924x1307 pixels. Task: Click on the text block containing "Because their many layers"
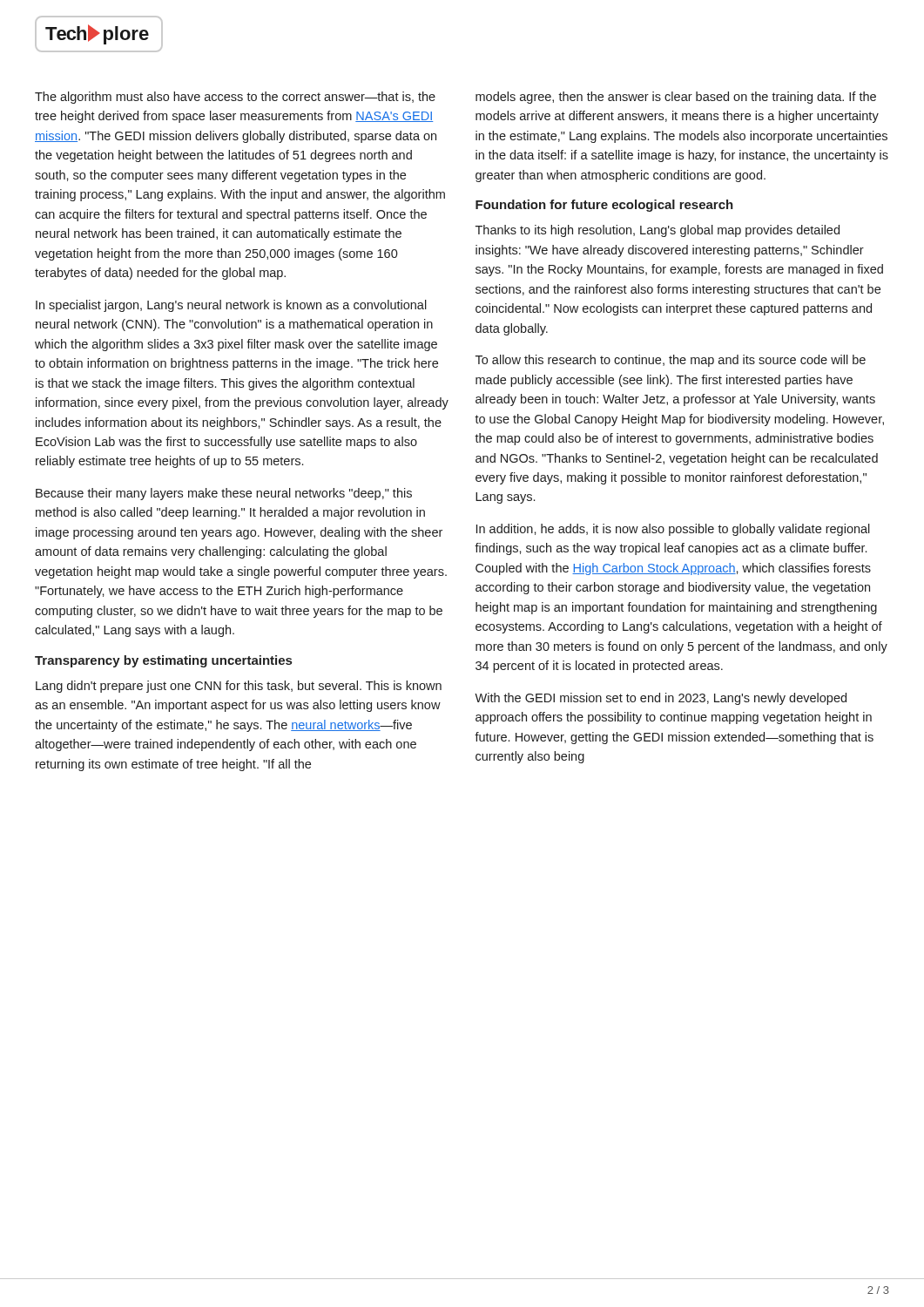click(242, 562)
